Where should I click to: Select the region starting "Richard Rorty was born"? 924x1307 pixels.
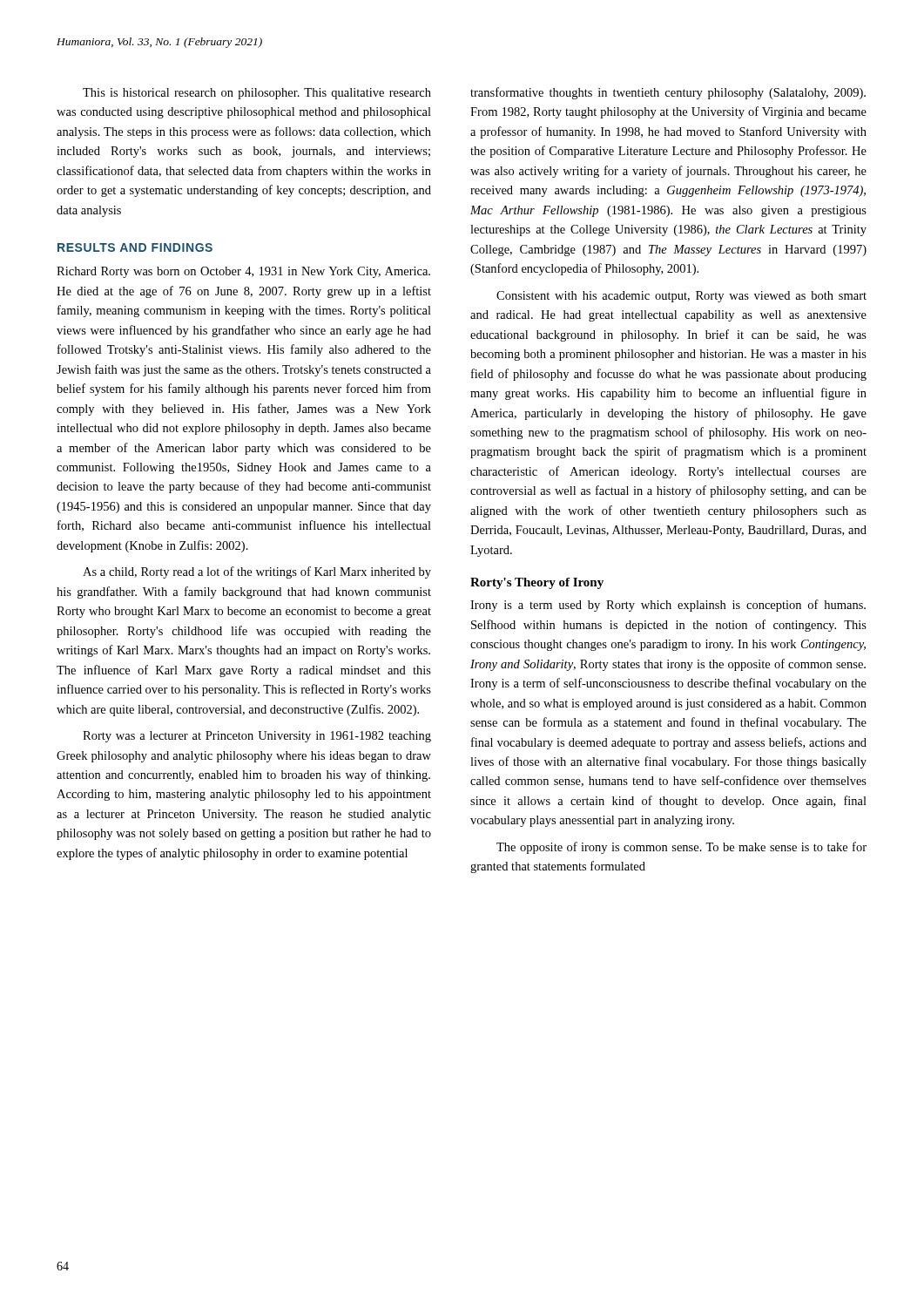[x=244, y=409]
